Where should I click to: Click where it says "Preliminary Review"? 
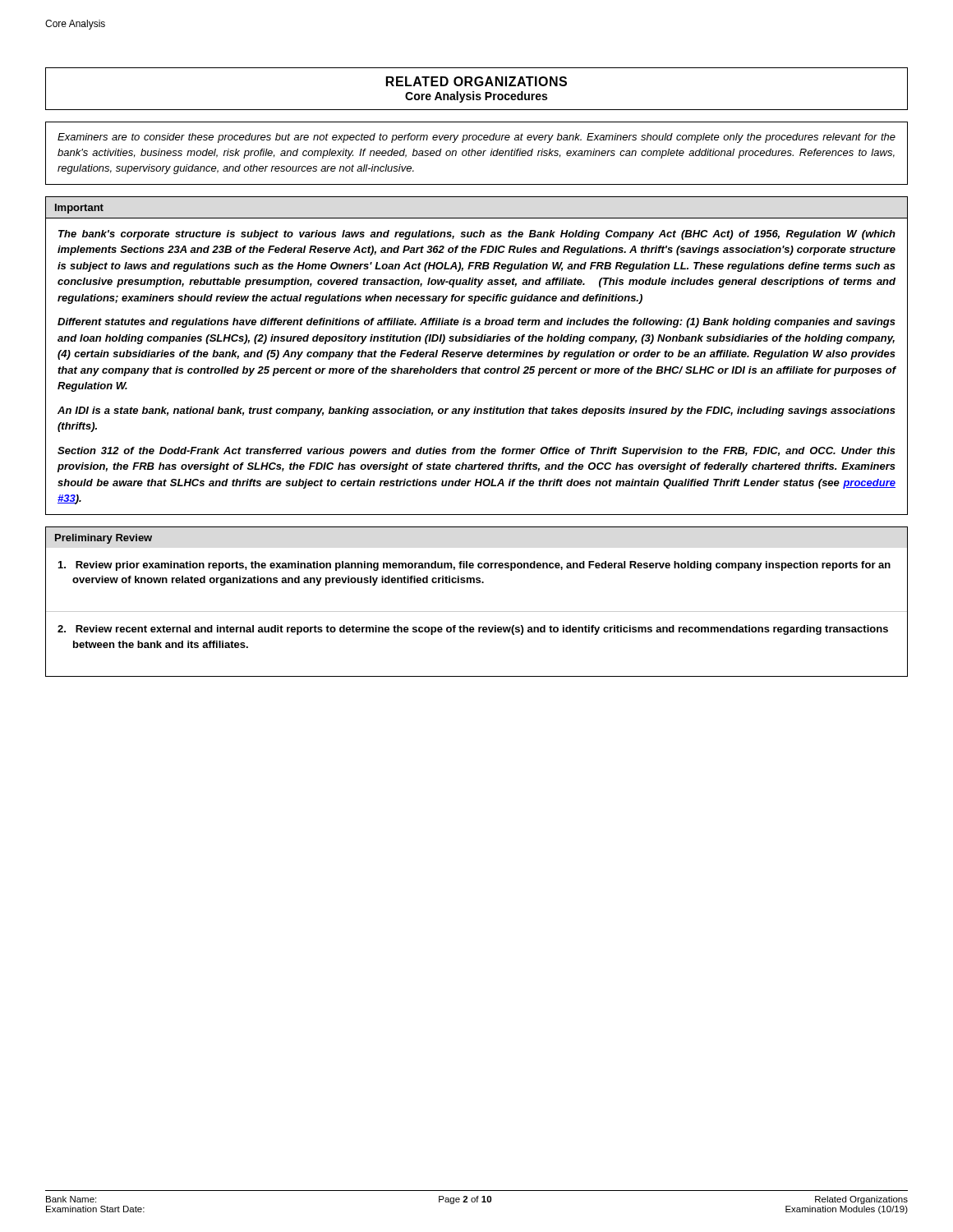pyautogui.click(x=103, y=537)
